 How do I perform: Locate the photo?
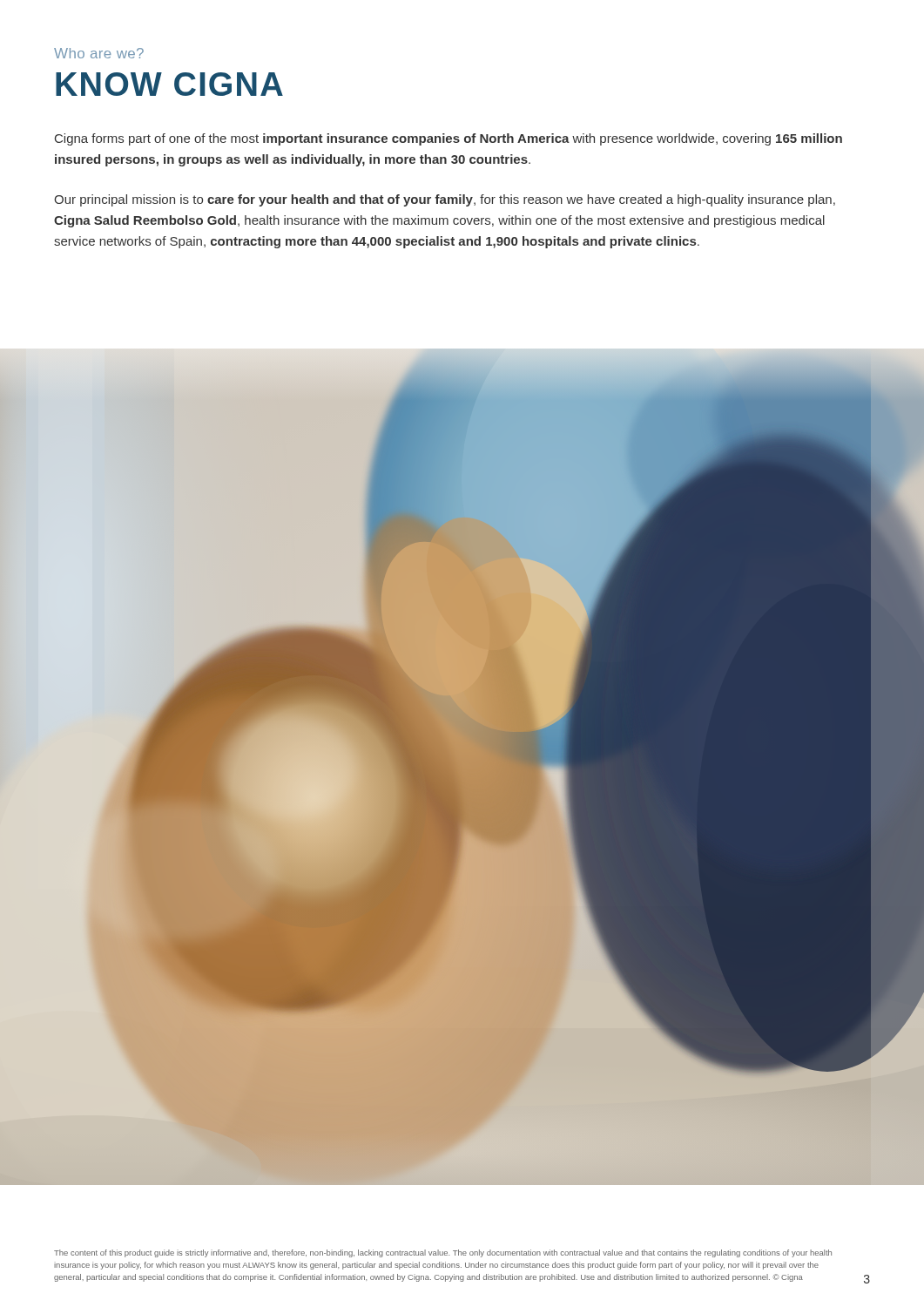click(462, 767)
